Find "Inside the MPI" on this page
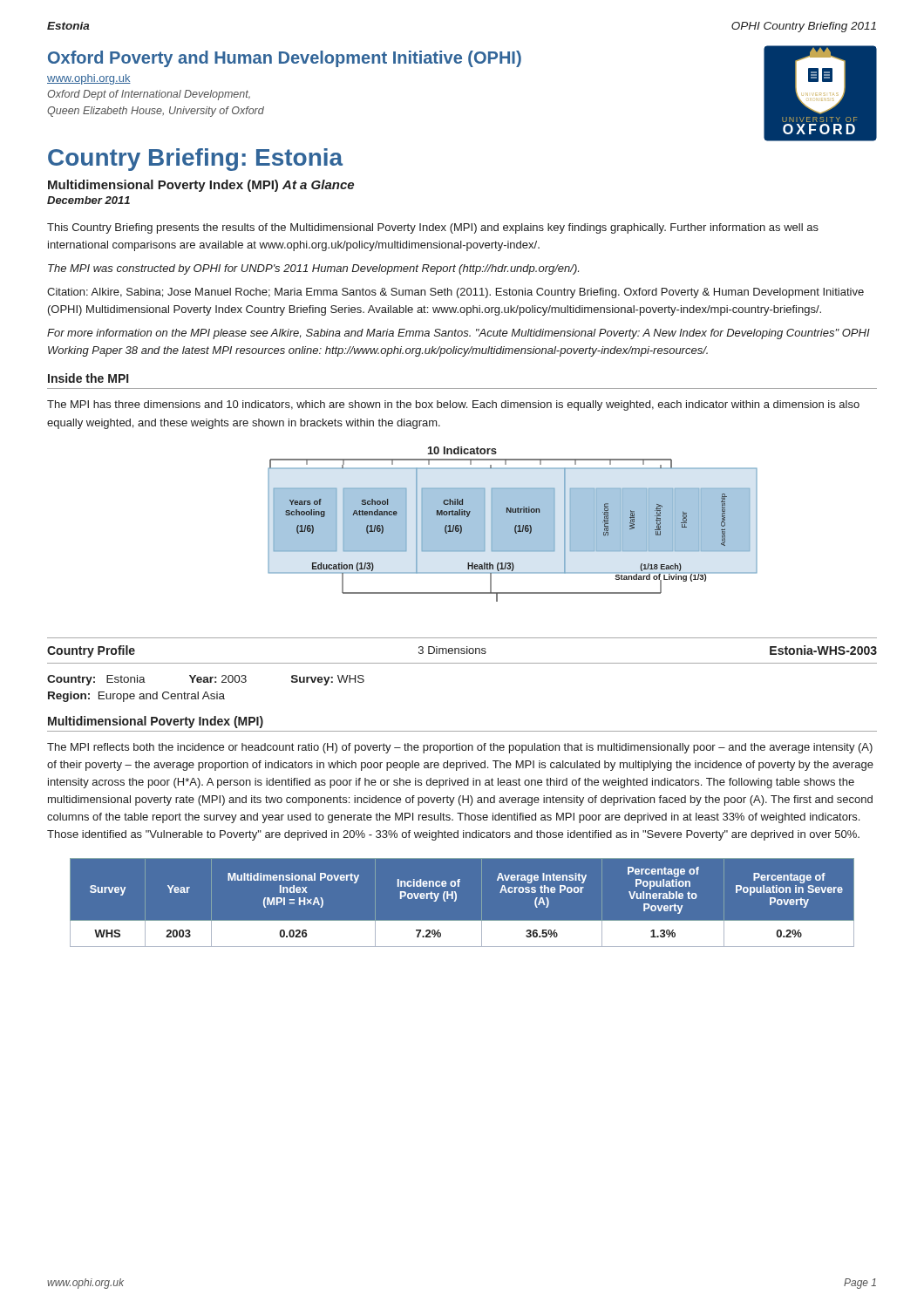The width and height of the screenshot is (924, 1308). point(88,379)
